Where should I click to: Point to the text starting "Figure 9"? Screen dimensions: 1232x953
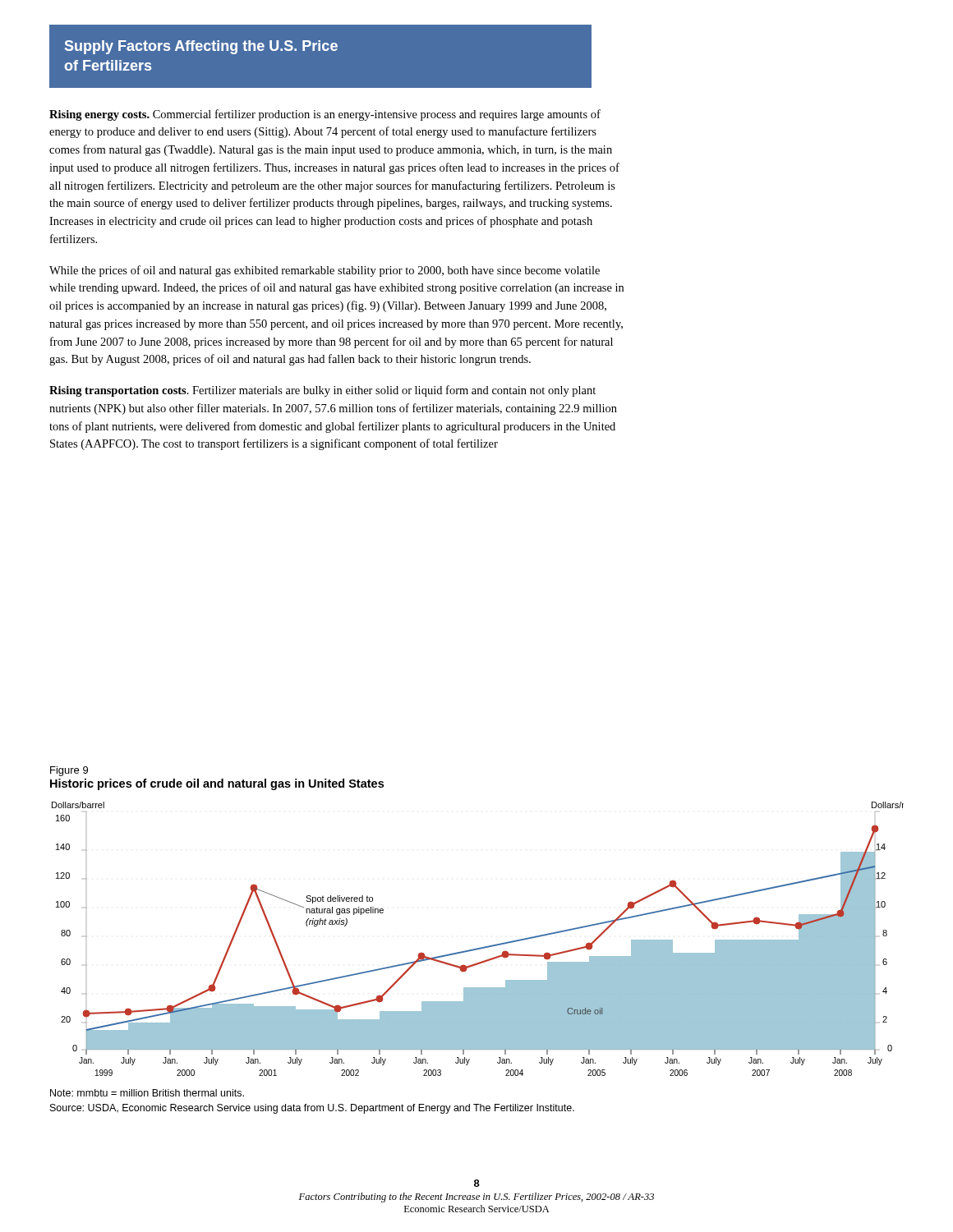tap(69, 770)
